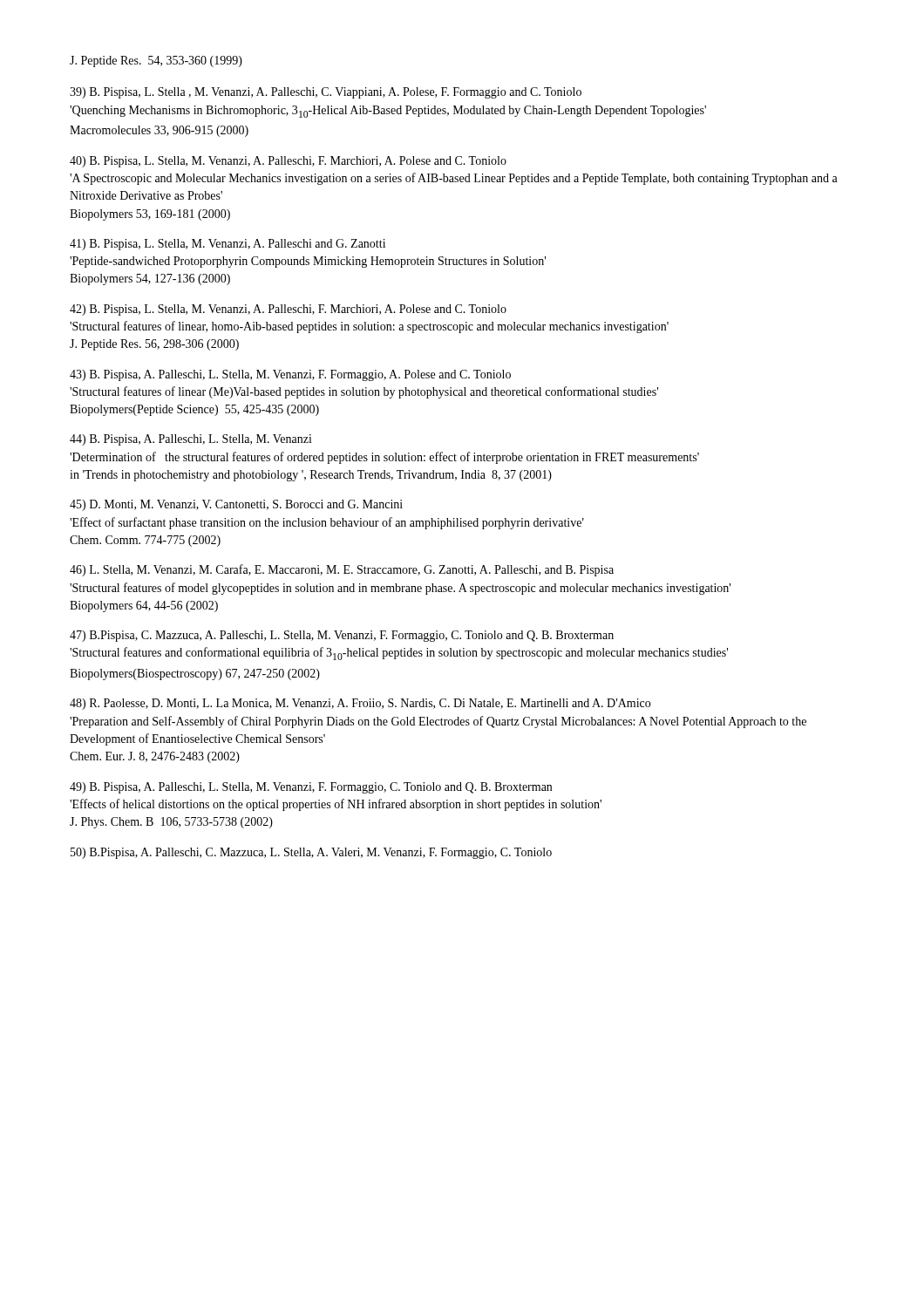
Task: Click the passage that begins "49) B. Pispisa,"
Action: (462, 805)
